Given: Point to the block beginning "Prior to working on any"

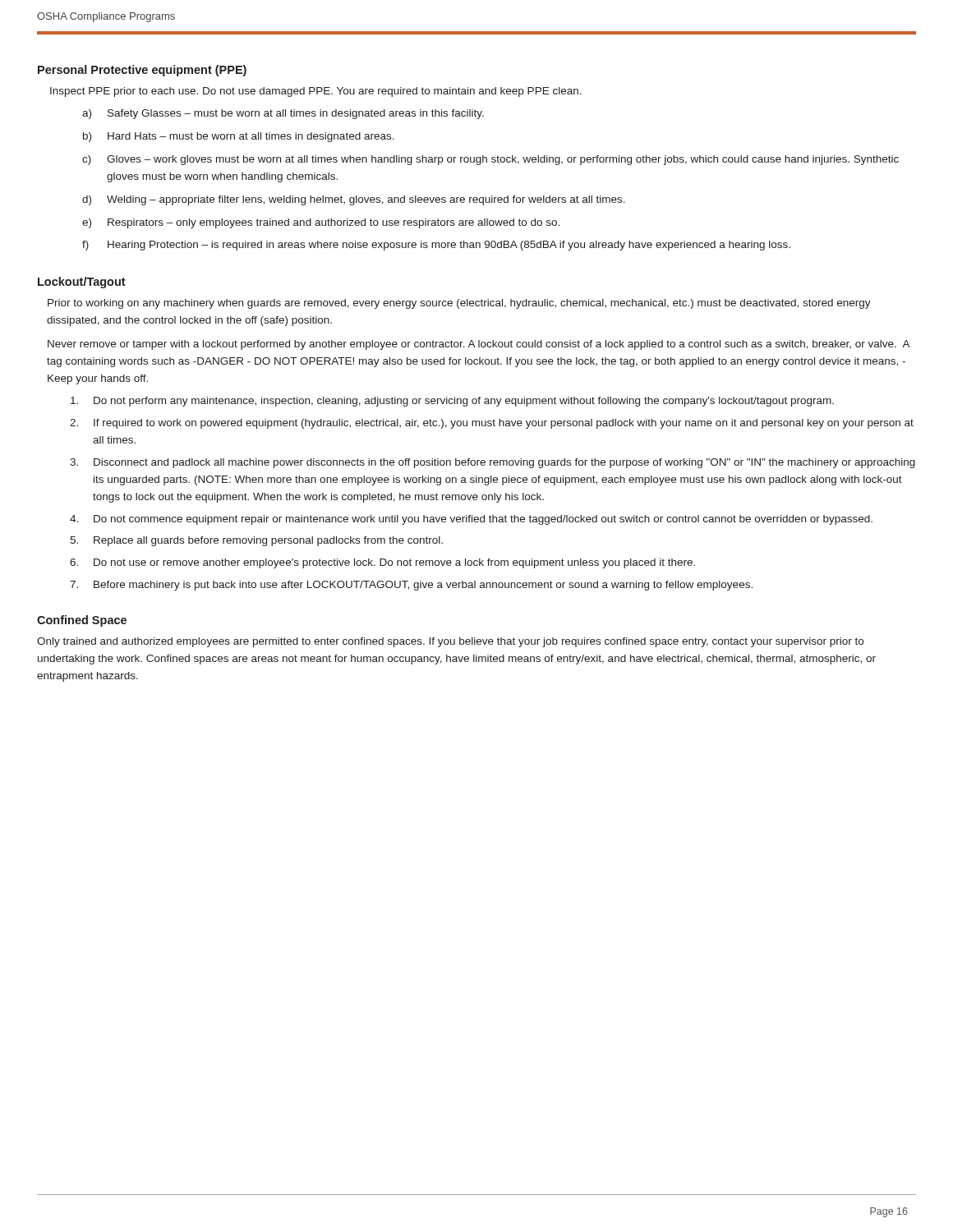Looking at the screenshot, I should [459, 312].
